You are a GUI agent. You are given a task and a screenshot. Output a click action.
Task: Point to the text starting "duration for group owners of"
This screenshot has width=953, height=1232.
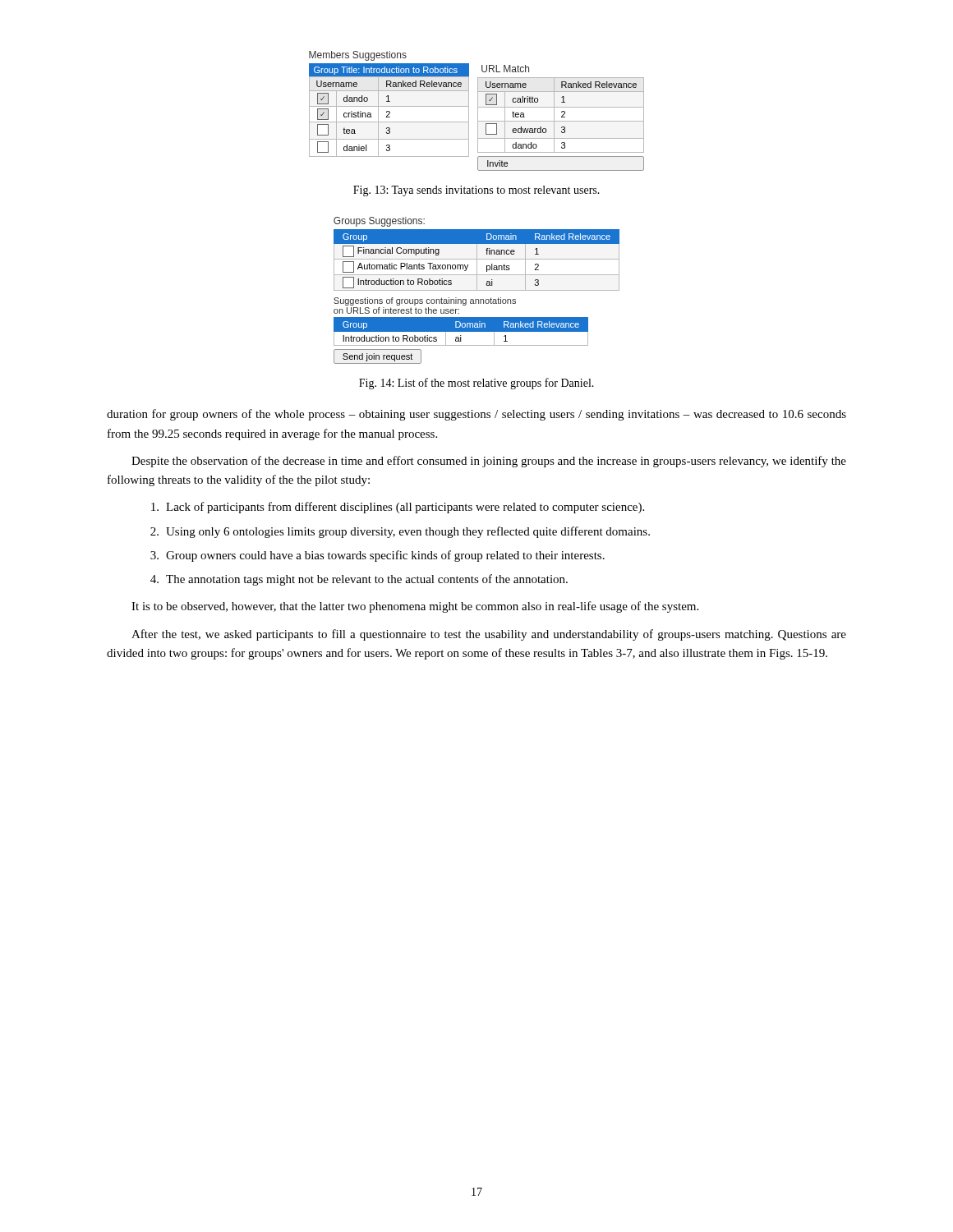pos(476,424)
